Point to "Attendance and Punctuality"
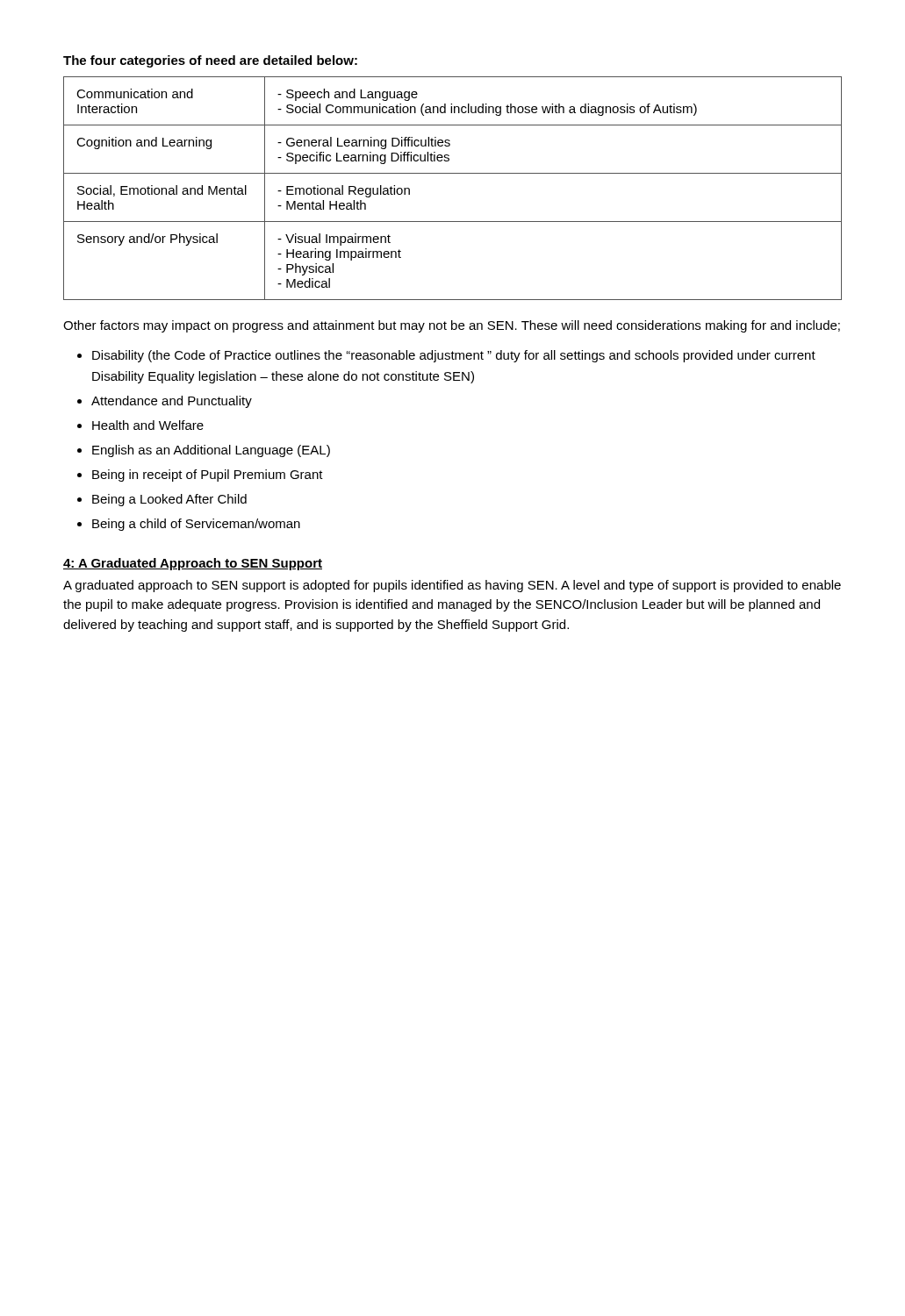The image size is (905, 1316). 171,400
